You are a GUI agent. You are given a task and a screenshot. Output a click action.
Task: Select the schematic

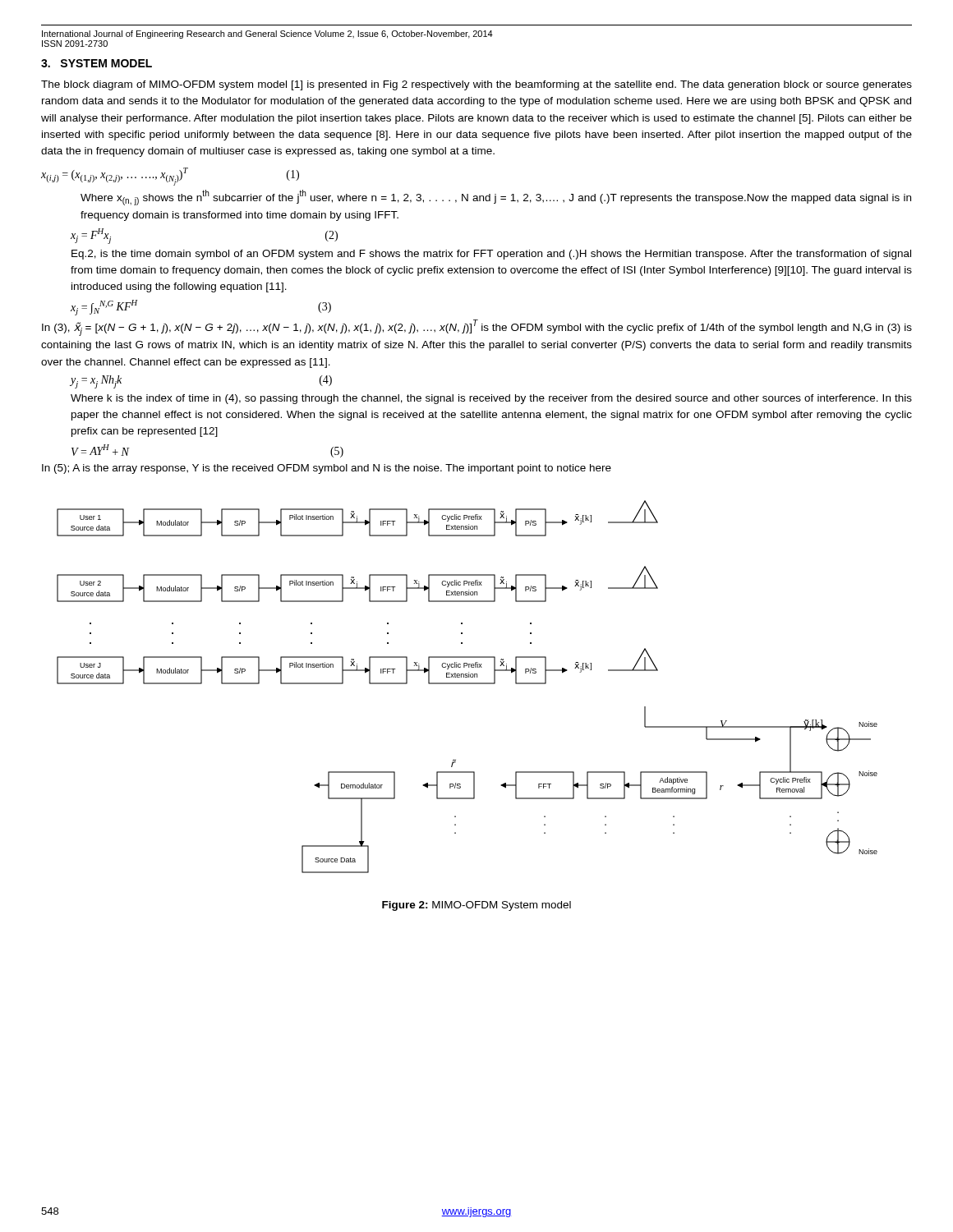pyautogui.click(x=476, y=690)
